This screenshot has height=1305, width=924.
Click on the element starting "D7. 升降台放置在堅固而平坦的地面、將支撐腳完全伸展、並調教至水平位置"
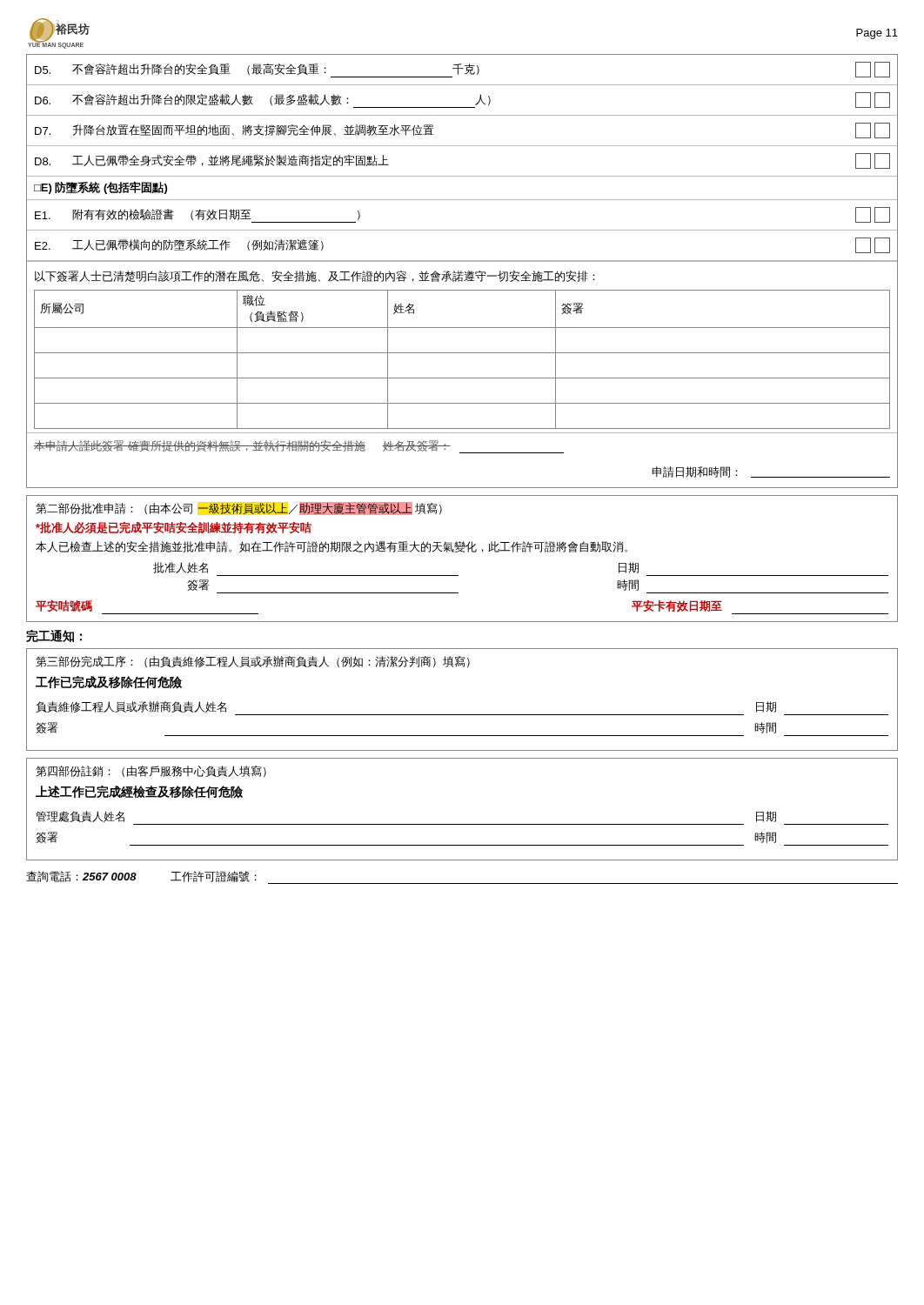[x=253, y=131]
